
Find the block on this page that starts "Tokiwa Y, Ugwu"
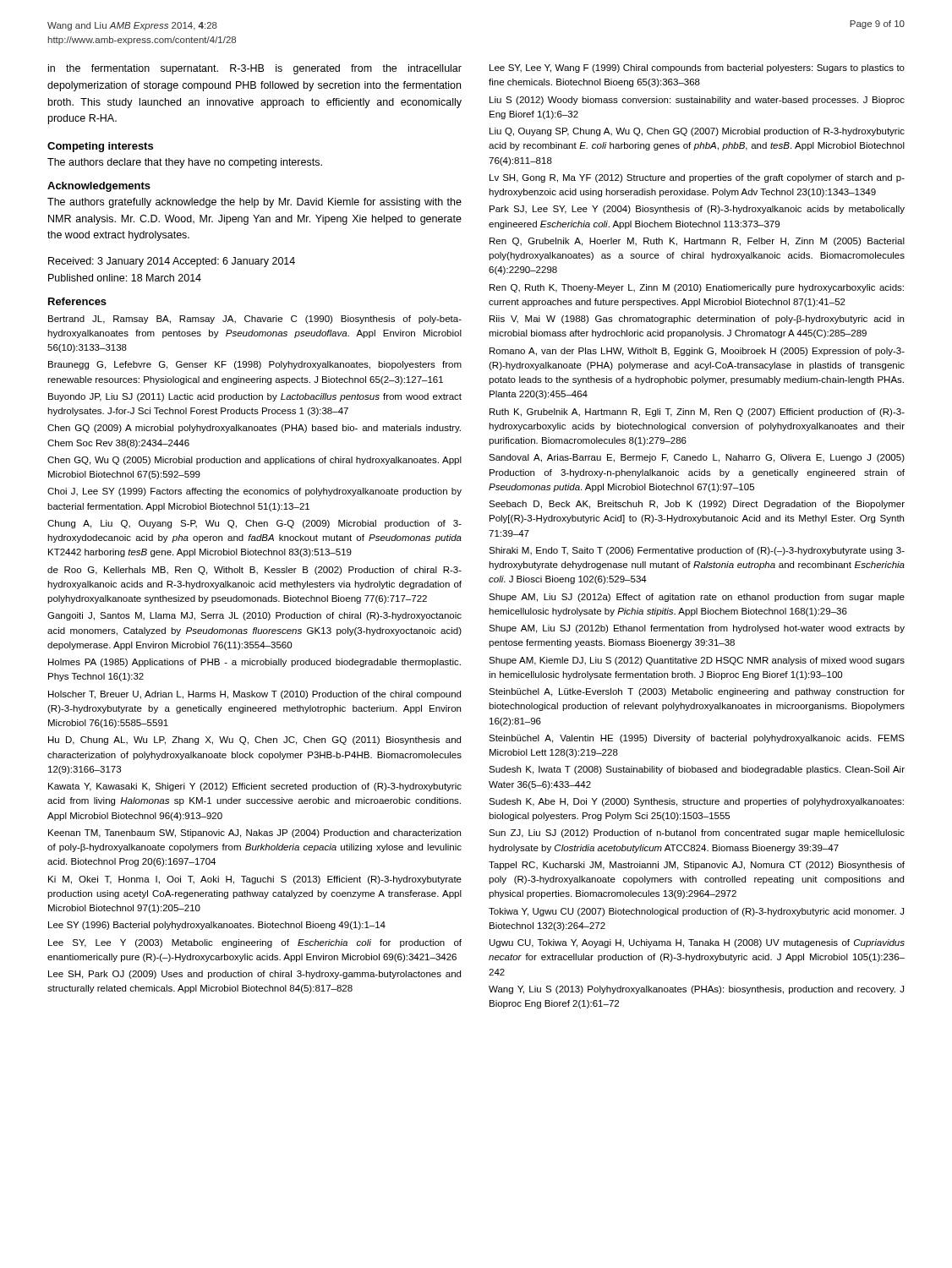697,918
